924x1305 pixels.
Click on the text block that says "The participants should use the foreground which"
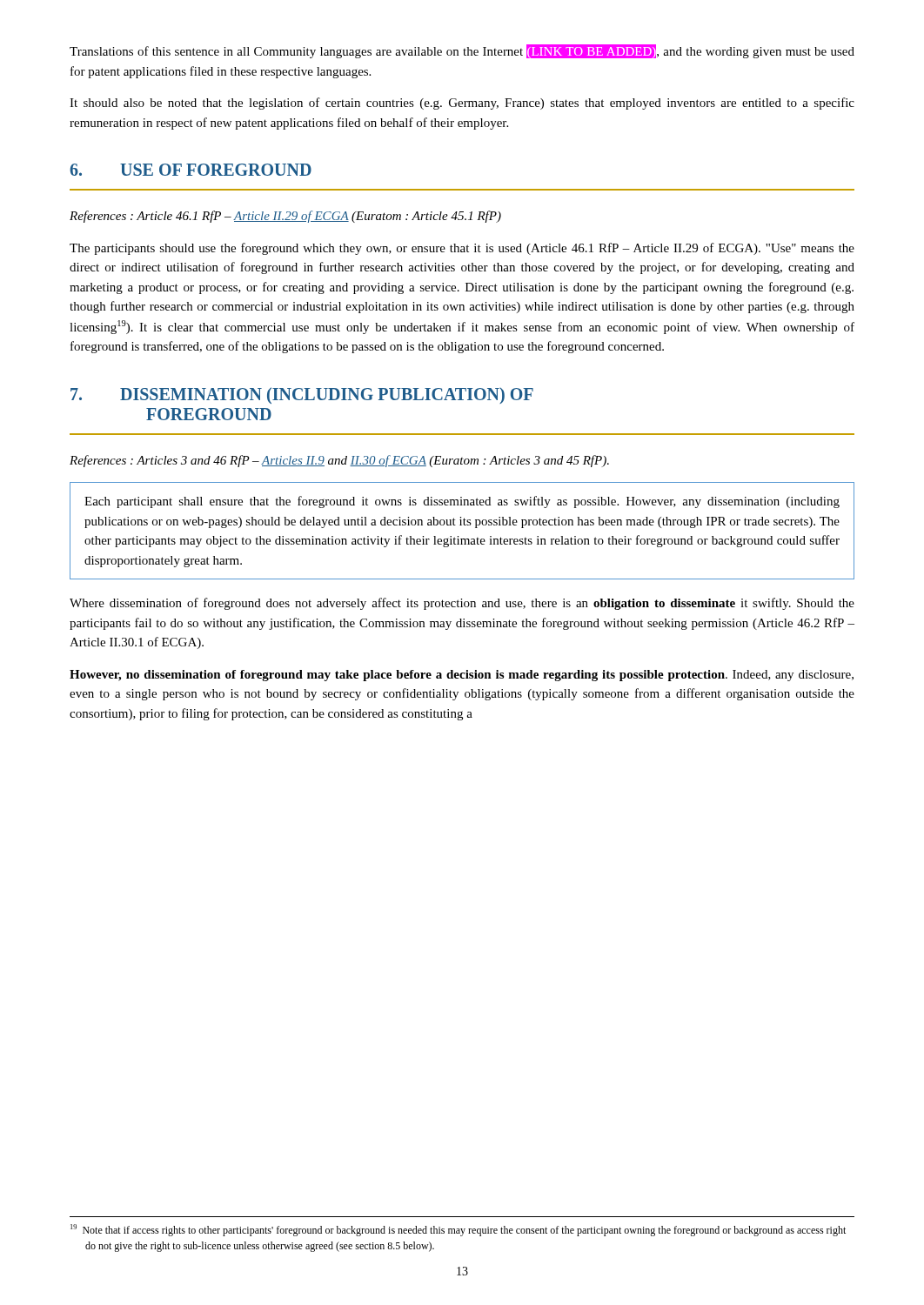(462, 297)
